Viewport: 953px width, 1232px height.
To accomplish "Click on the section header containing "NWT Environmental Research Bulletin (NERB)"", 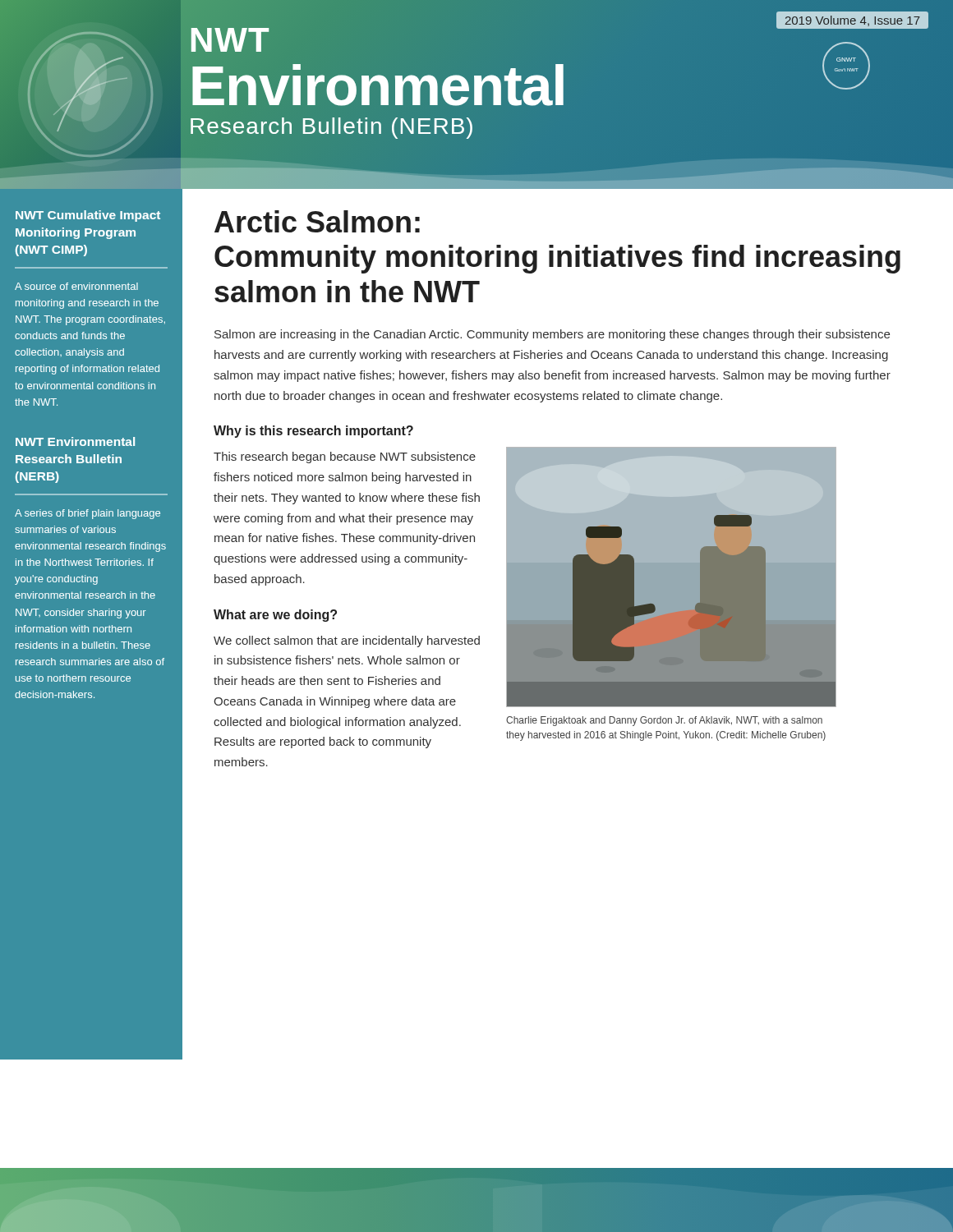I will [75, 459].
